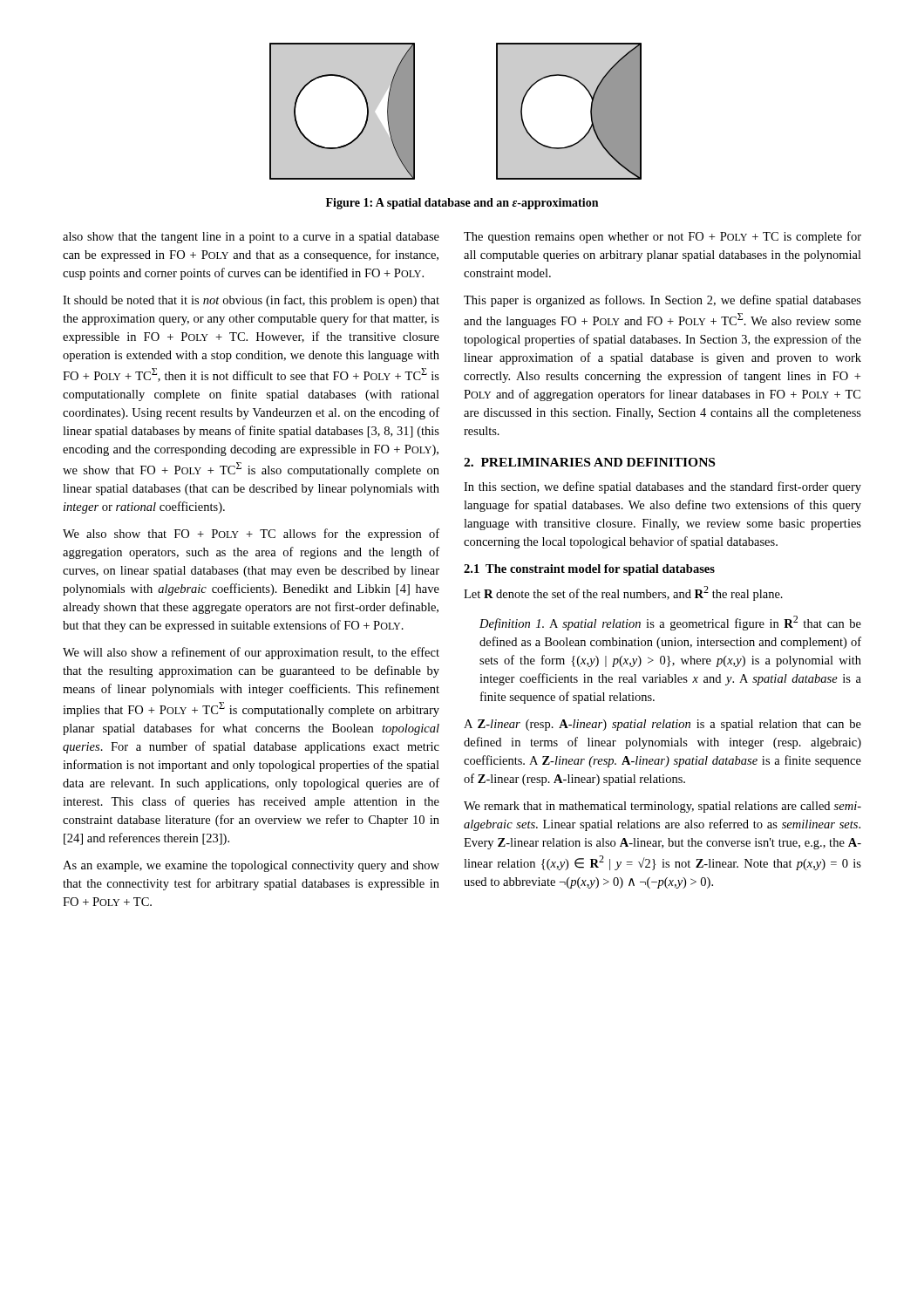Click on the text block starting "The question remains"
Screen dimensions: 1308x924
(x=663, y=255)
